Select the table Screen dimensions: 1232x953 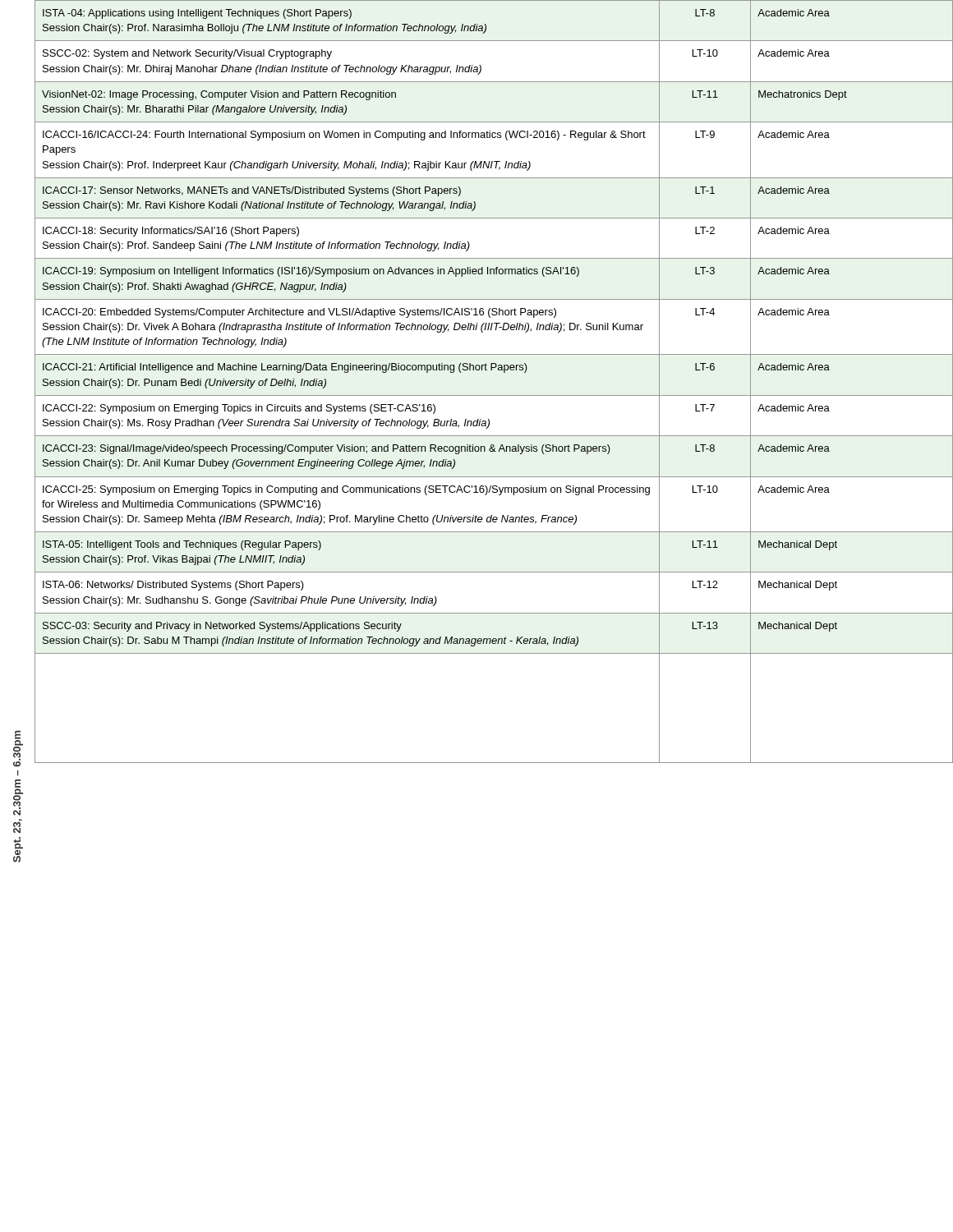494,382
